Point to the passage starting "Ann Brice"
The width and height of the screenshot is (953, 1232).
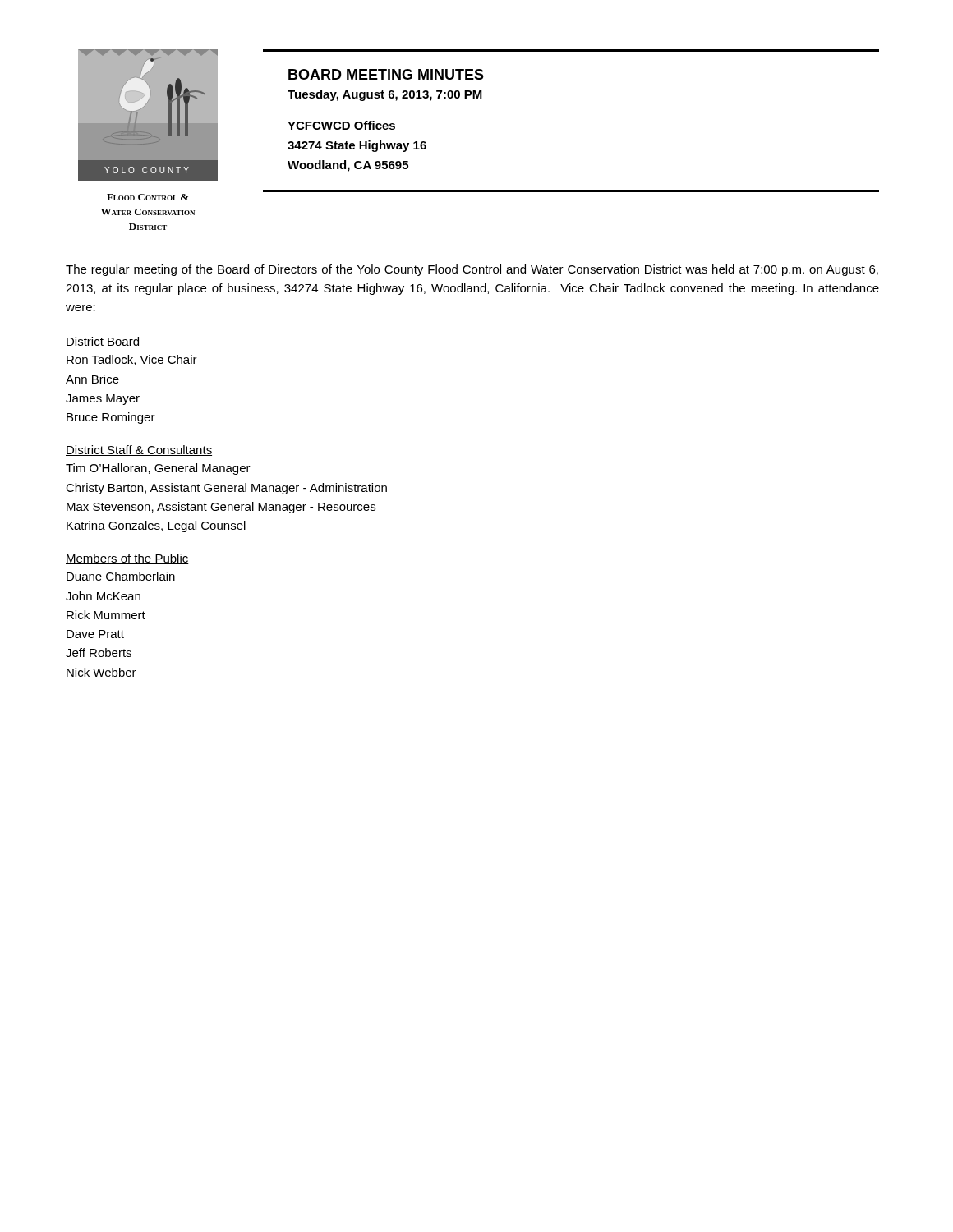point(92,379)
